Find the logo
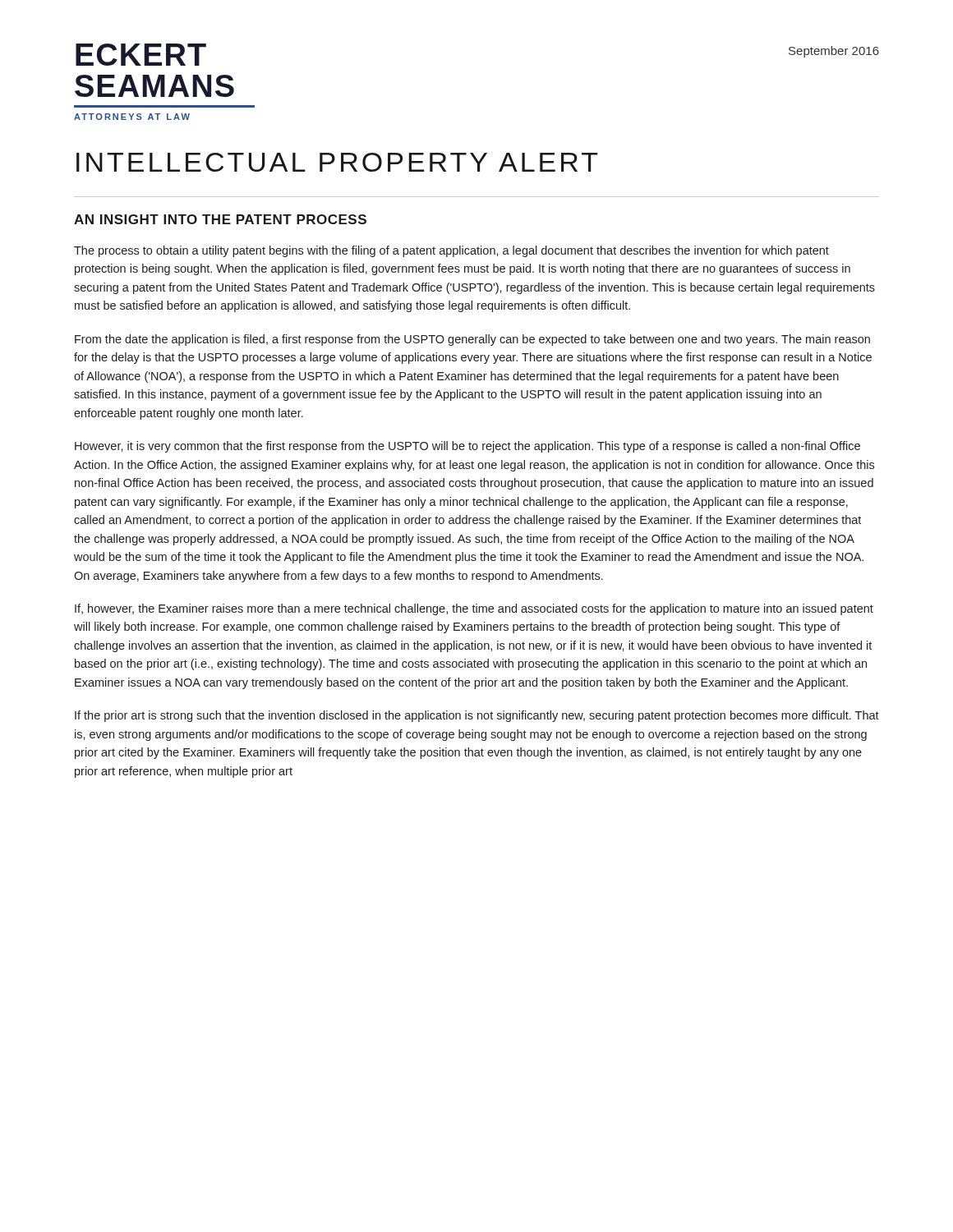 pos(164,81)
